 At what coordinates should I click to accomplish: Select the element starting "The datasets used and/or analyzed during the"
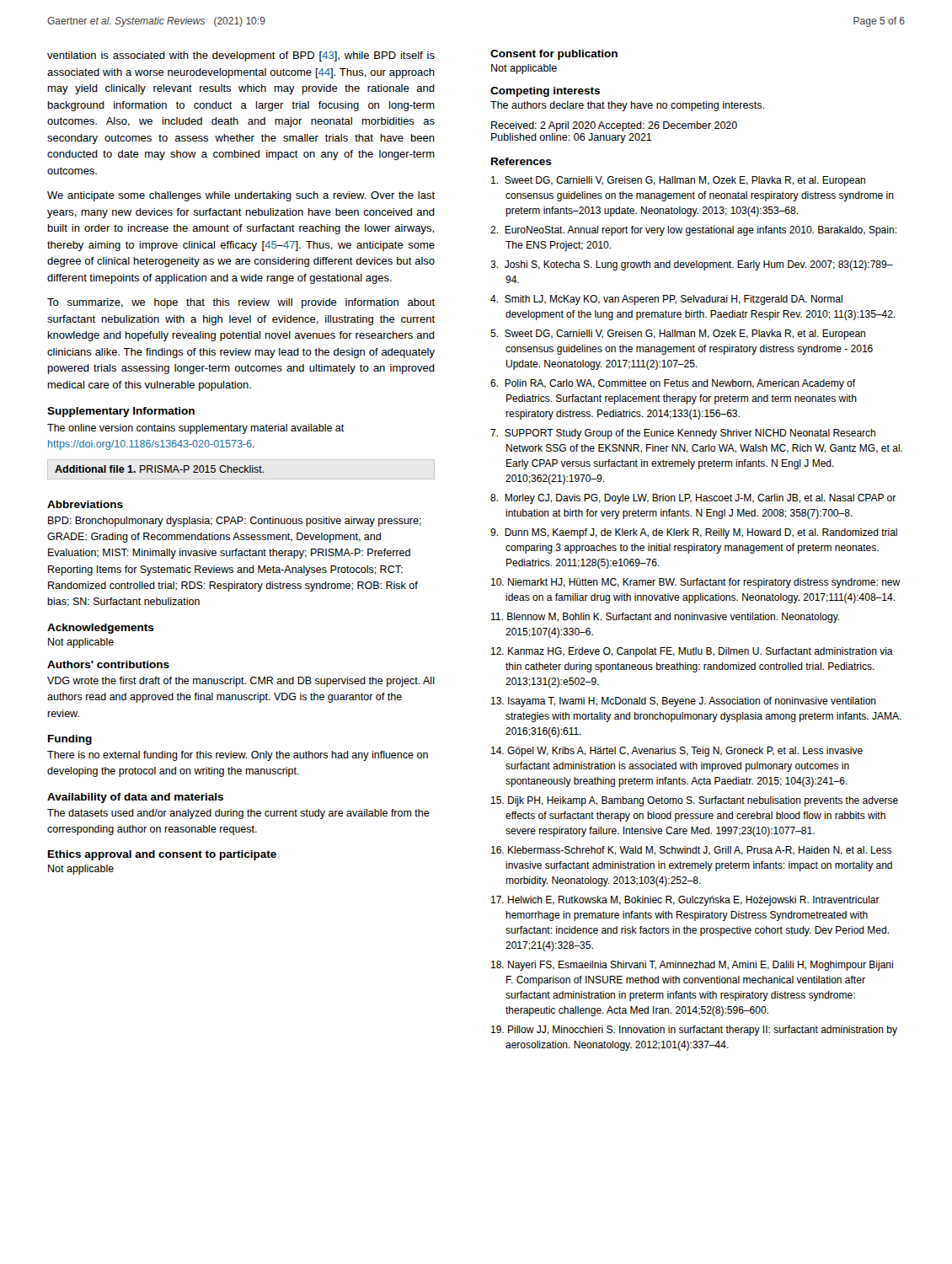pyautogui.click(x=238, y=821)
